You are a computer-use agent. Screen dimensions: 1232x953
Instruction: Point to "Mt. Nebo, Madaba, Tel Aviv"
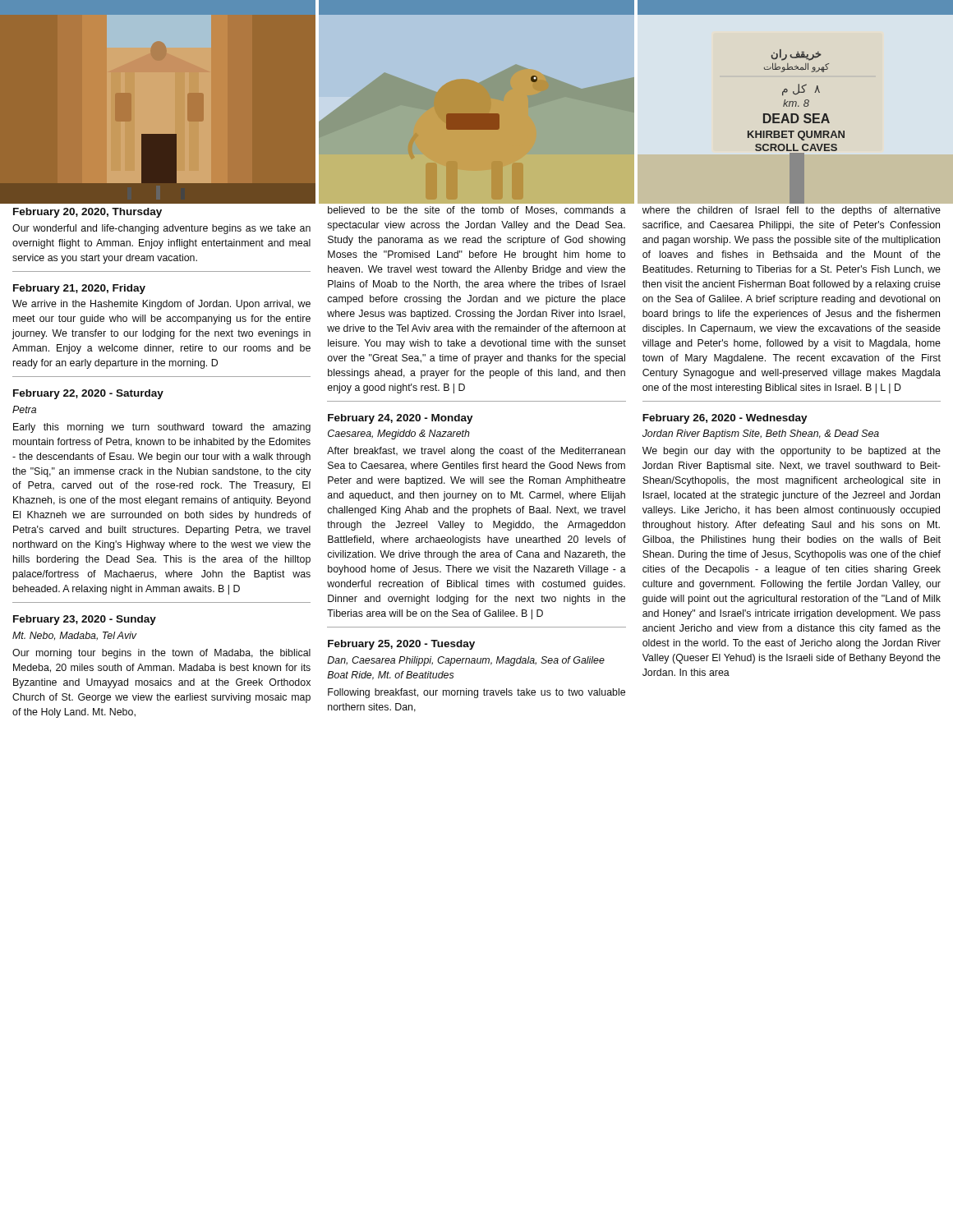tap(74, 636)
